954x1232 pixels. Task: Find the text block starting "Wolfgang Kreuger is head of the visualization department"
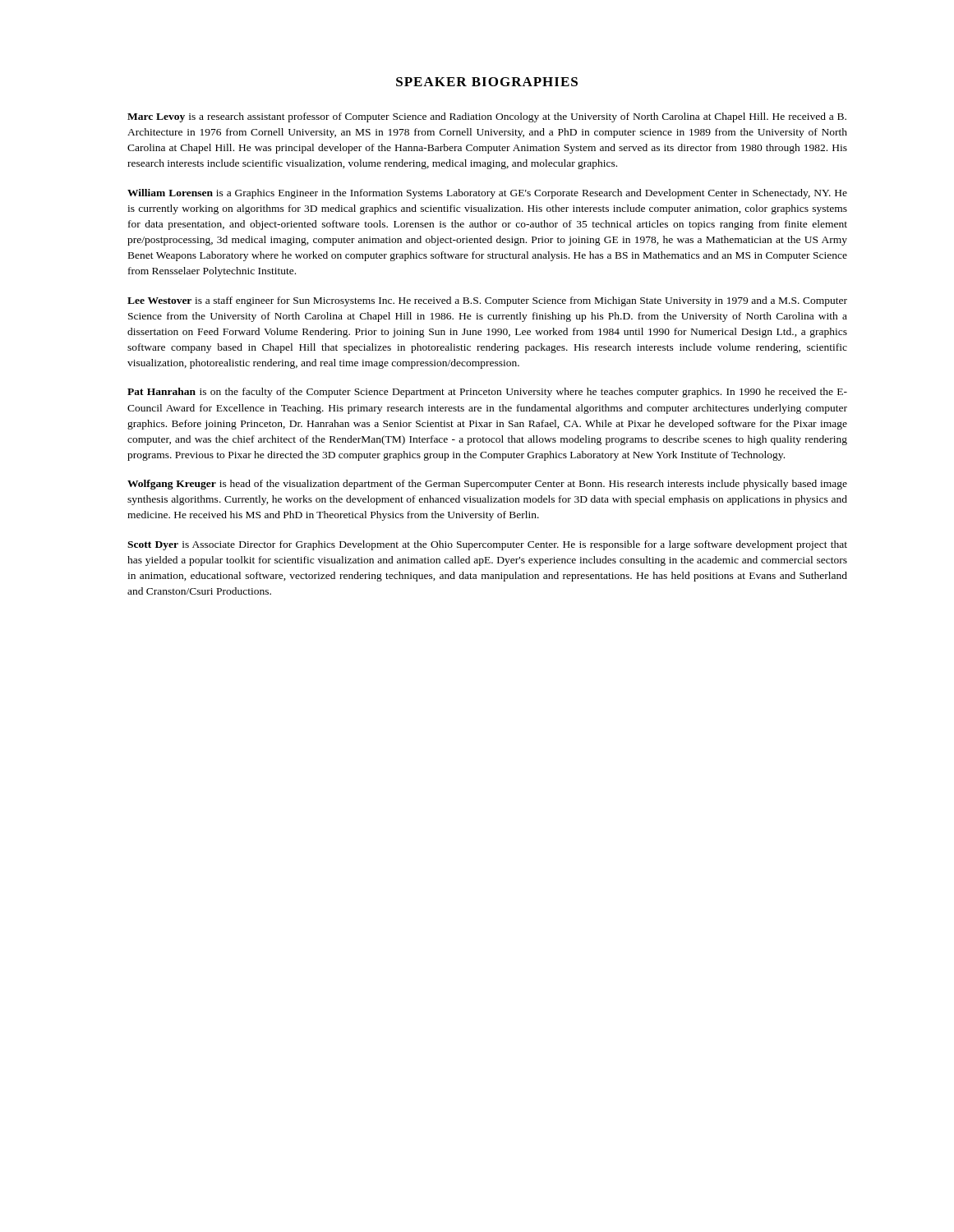487,499
